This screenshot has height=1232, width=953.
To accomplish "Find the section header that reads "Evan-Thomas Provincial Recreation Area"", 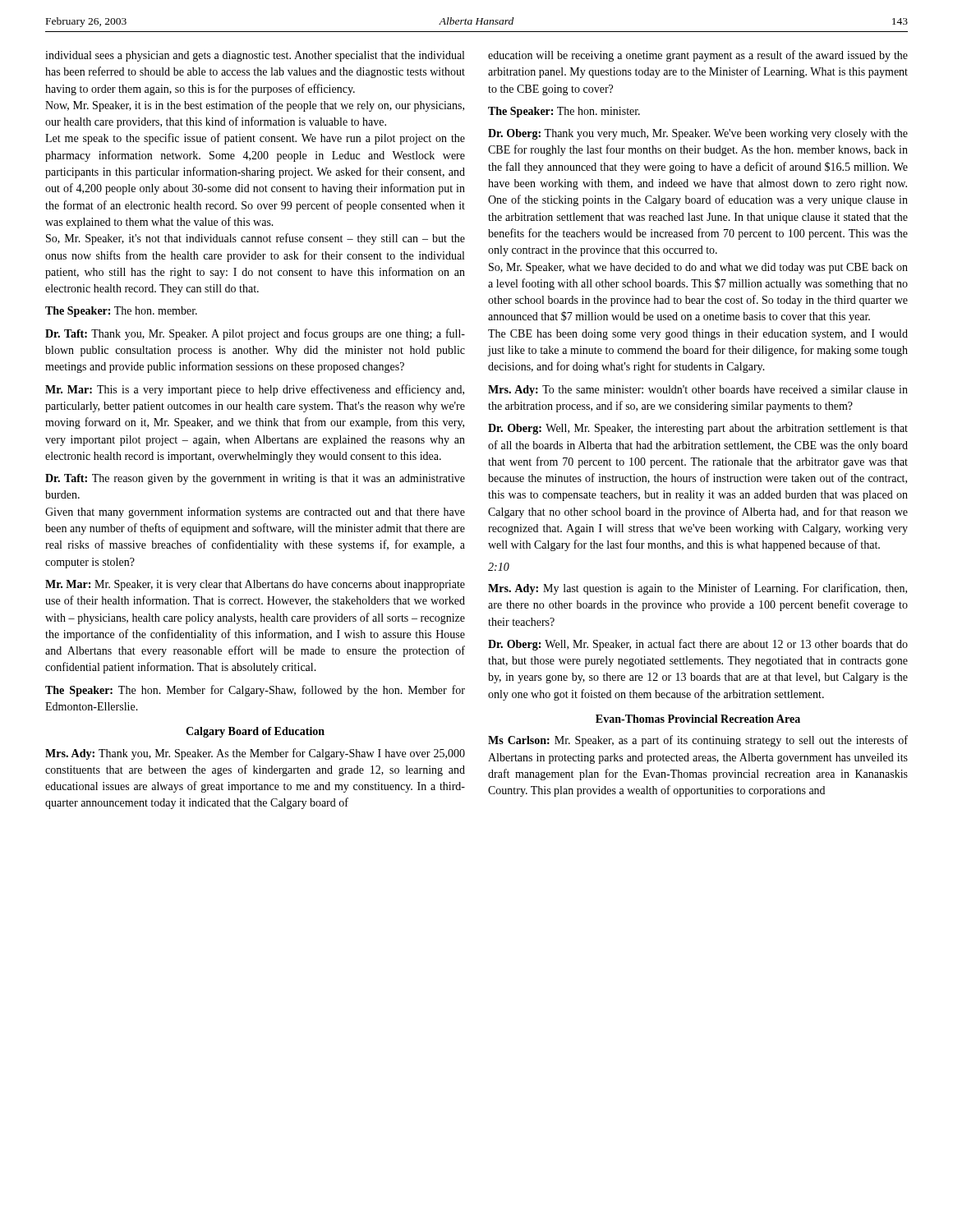I will click(x=698, y=719).
